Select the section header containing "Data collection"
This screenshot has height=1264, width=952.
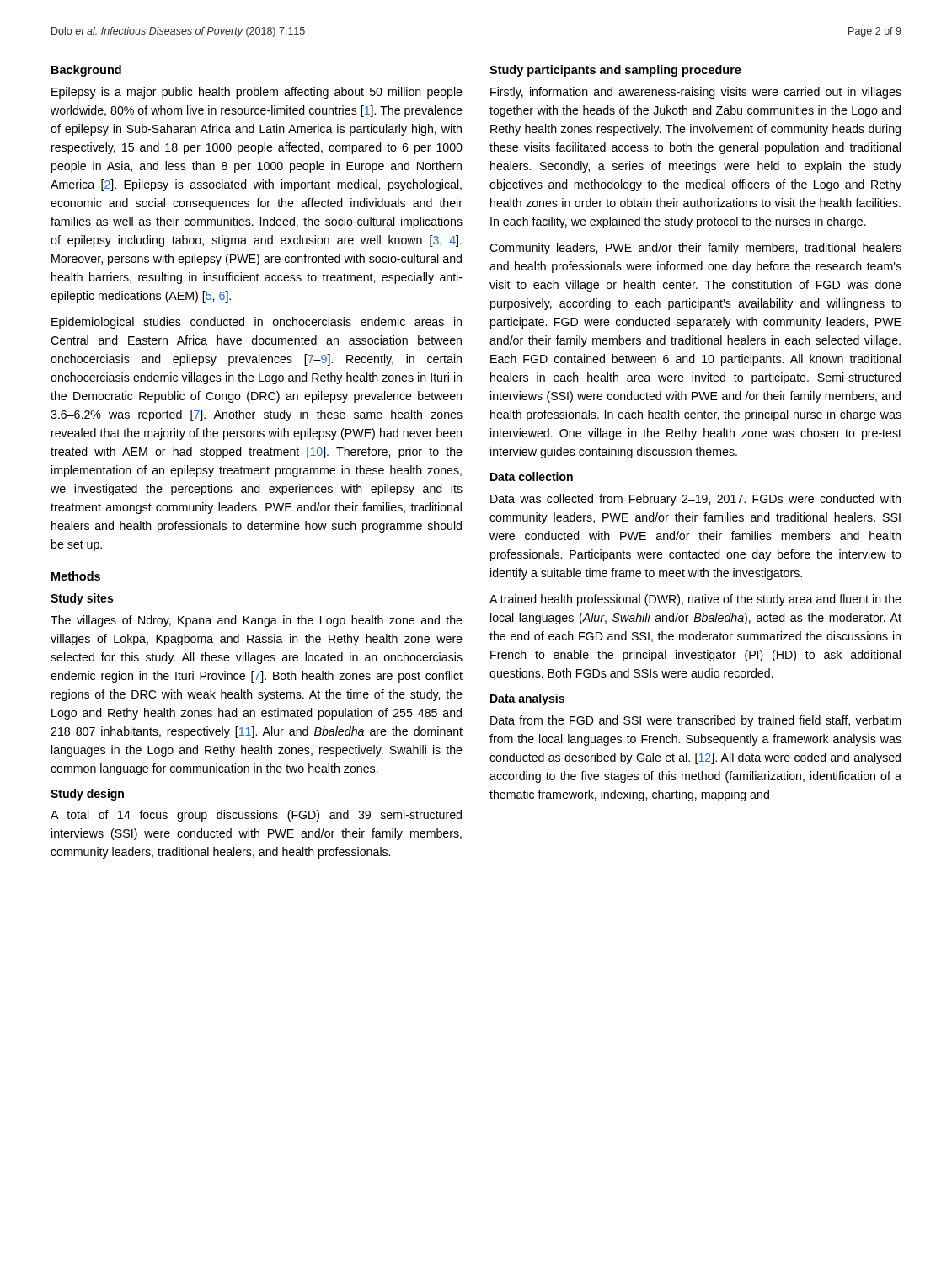[x=531, y=477]
